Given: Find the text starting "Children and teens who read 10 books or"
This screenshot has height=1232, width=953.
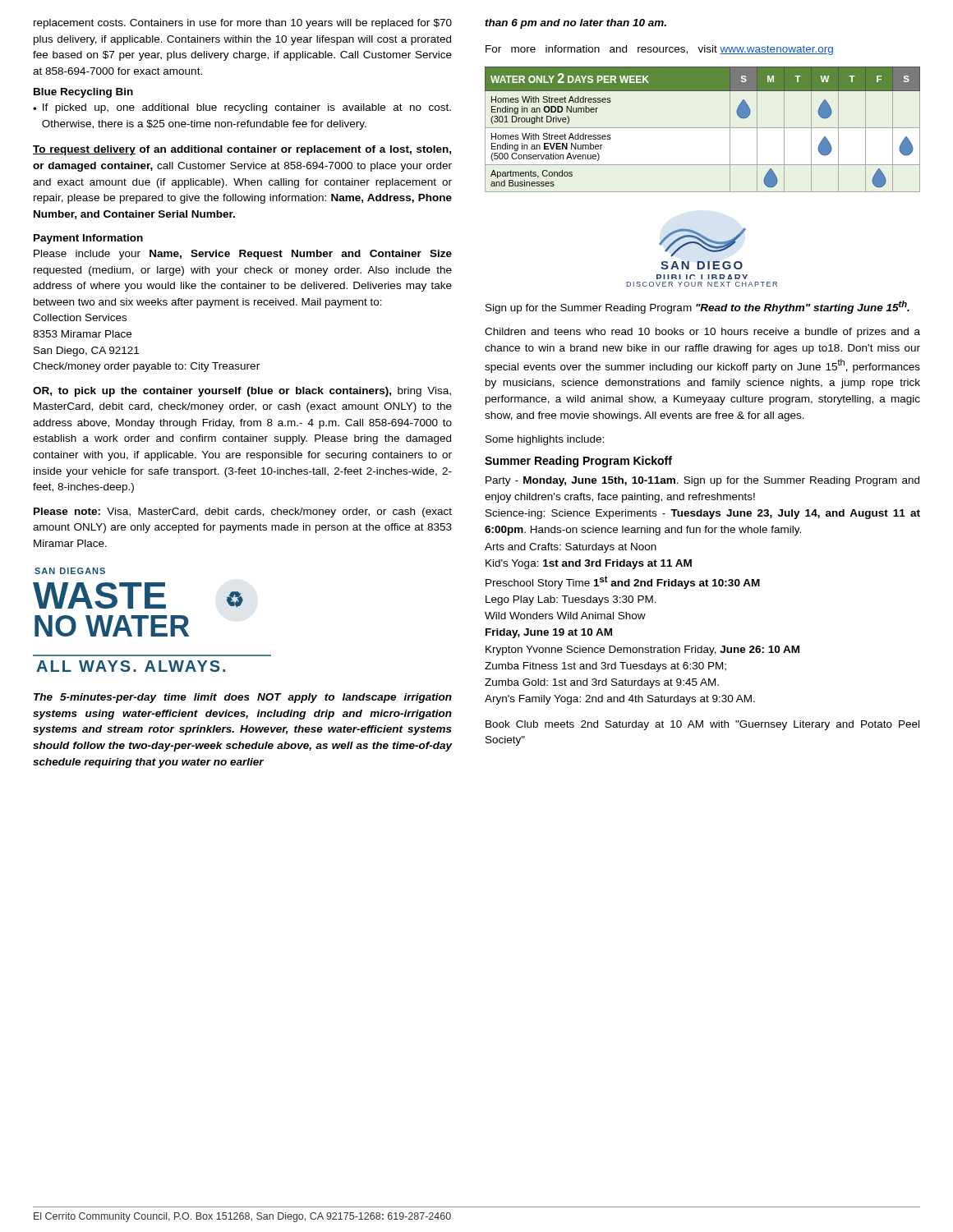Looking at the screenshot, I should [702, 373].
